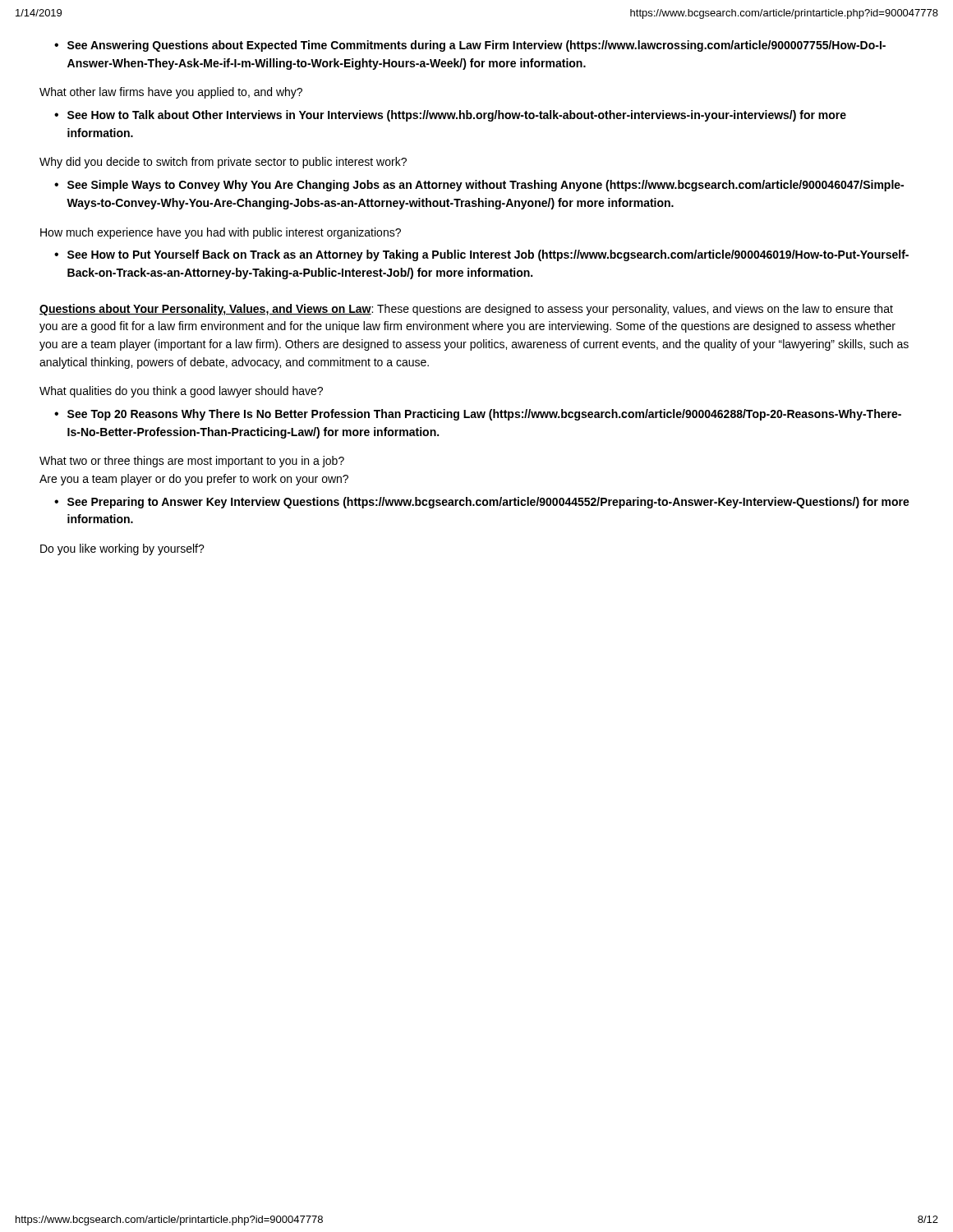Select the text block that reads "Questions about Your Personality,"
Screen dimensions: 1232x953
coord(474,335)
